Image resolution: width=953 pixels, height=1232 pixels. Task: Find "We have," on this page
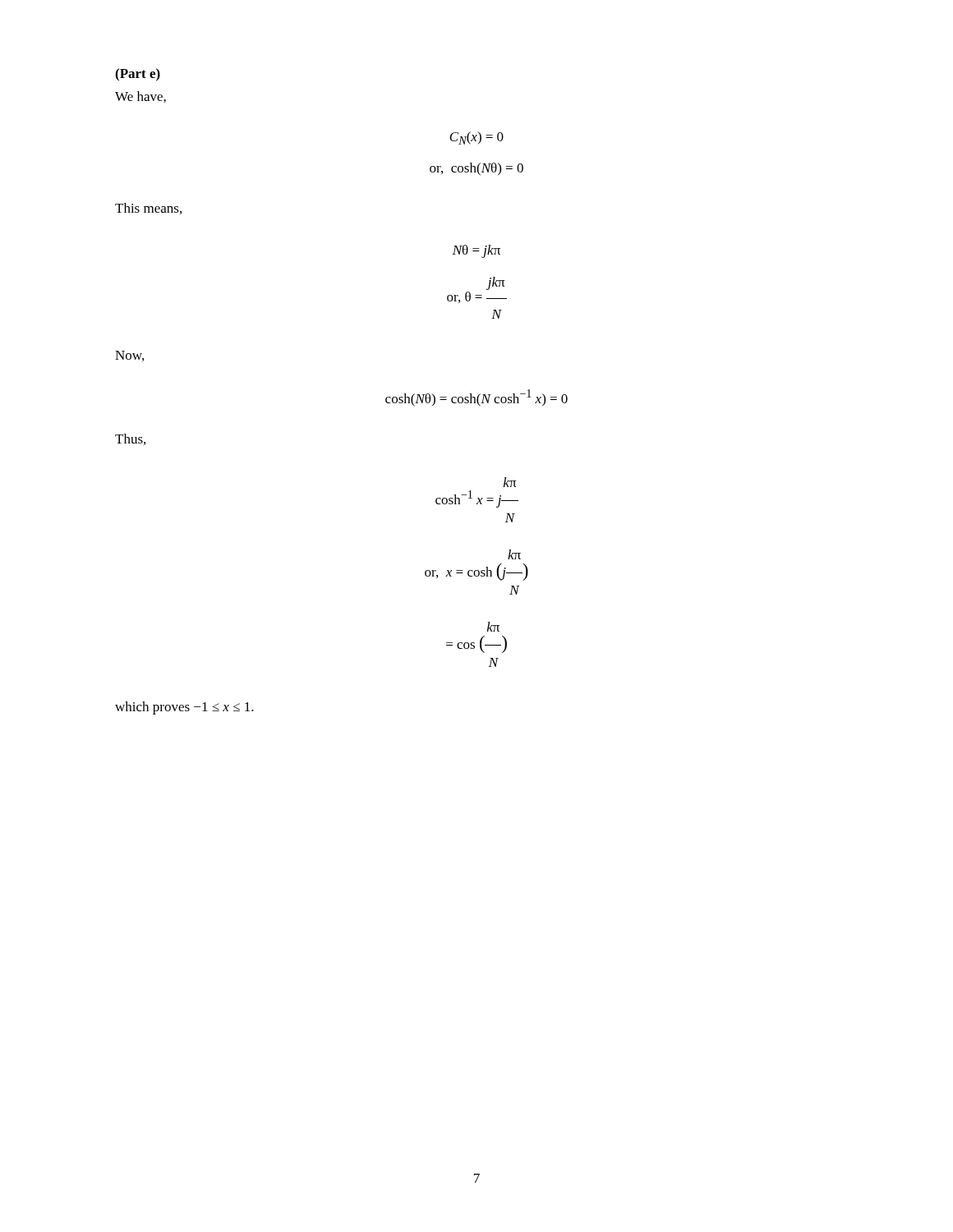coord(141,97)
